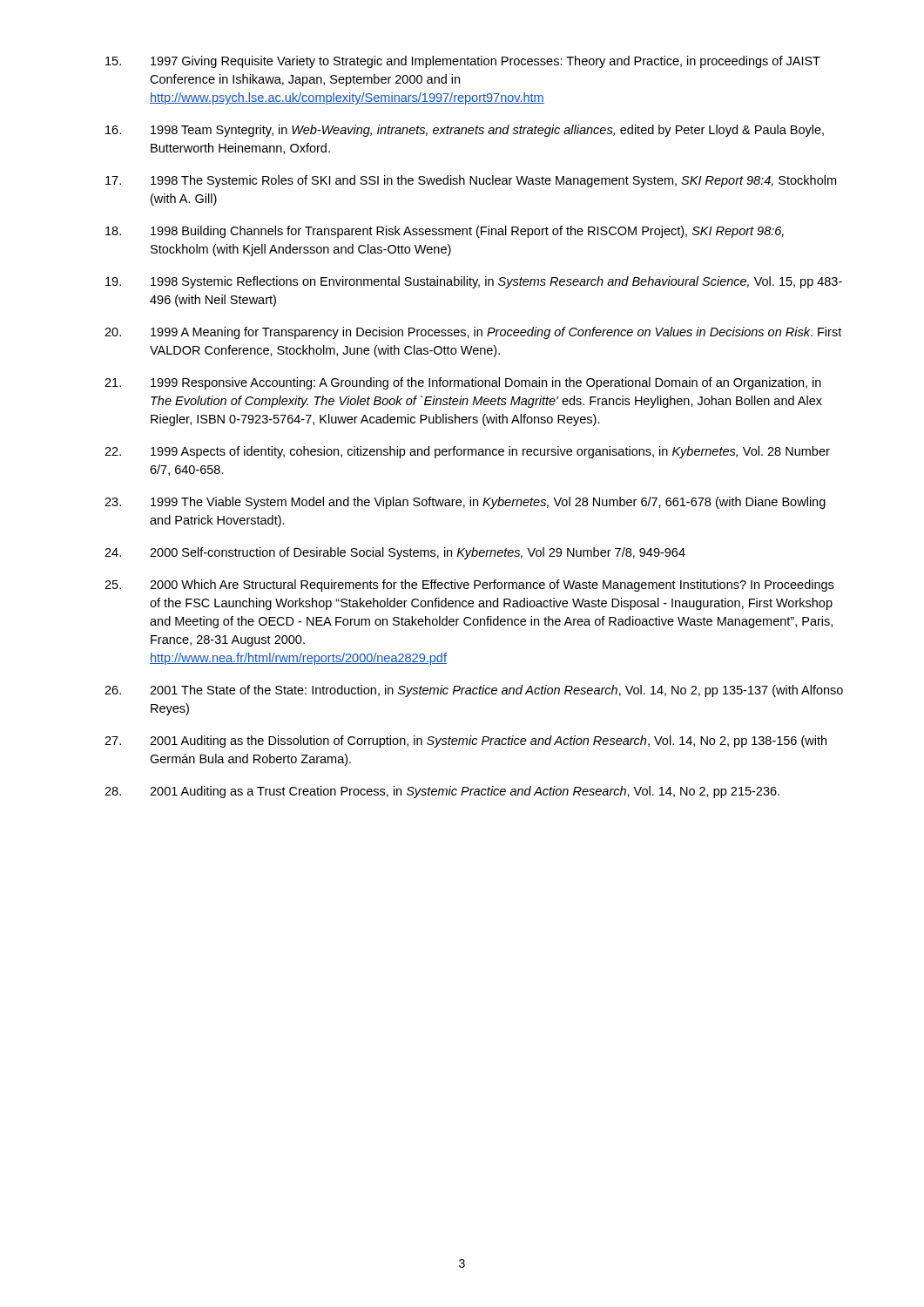Locate the list item that reads "19. 1998 Systemic Reflections on Environmental Sustainability,"

pyautogui.click(x=475, y=291)
